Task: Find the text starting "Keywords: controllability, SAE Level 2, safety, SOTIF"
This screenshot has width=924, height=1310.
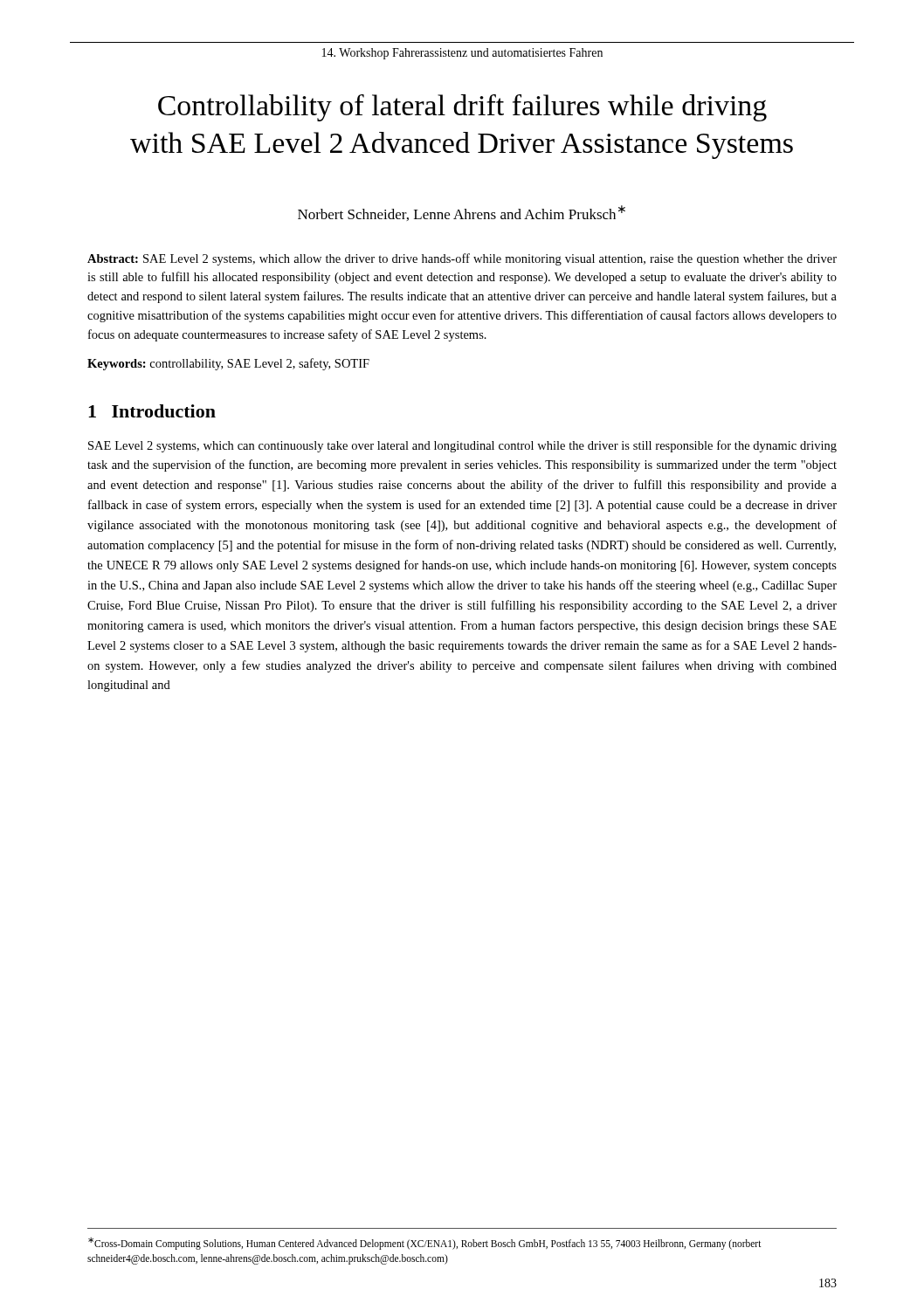Action: 228,364
